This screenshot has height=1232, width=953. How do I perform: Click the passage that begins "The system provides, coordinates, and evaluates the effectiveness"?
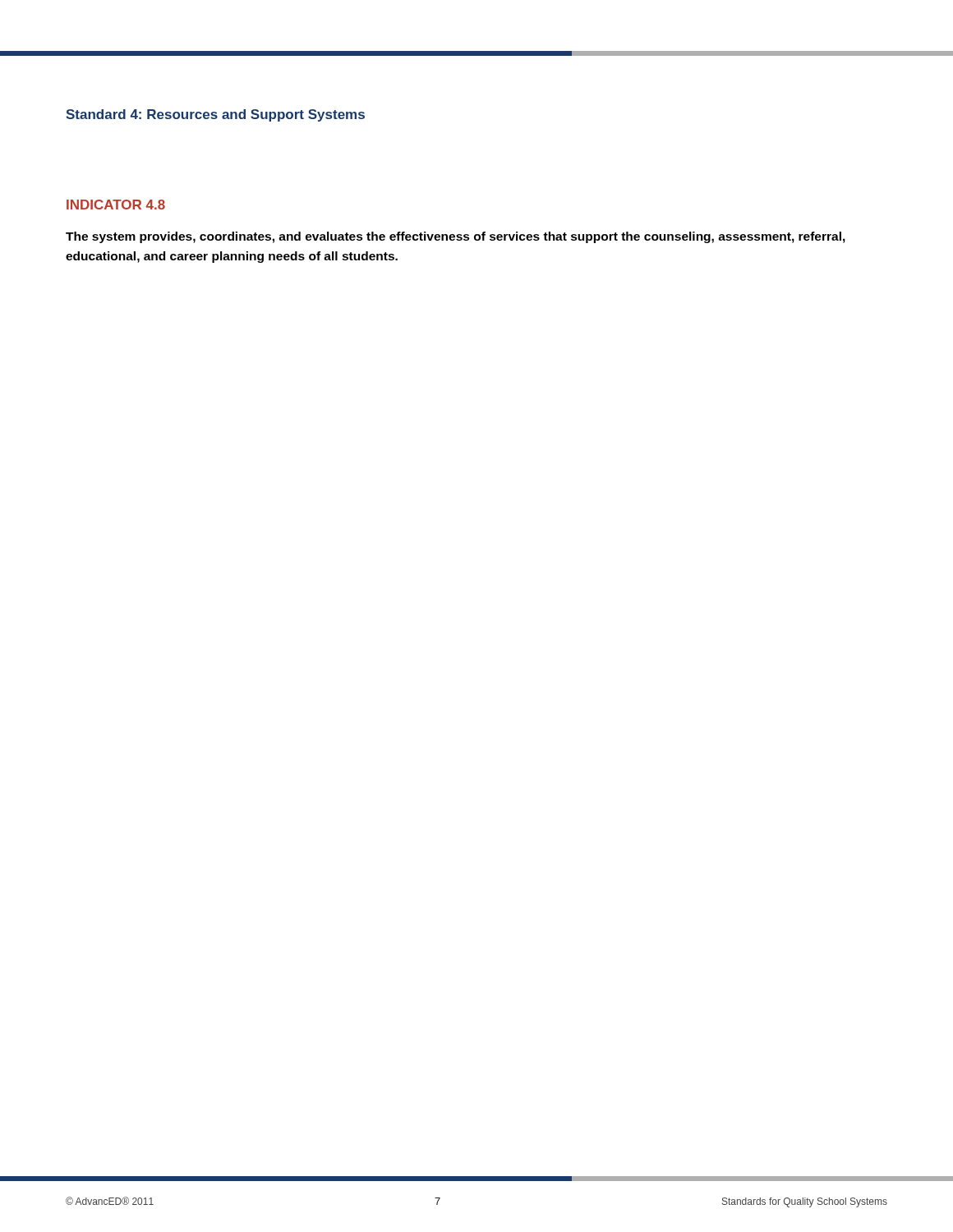[476, 246]
